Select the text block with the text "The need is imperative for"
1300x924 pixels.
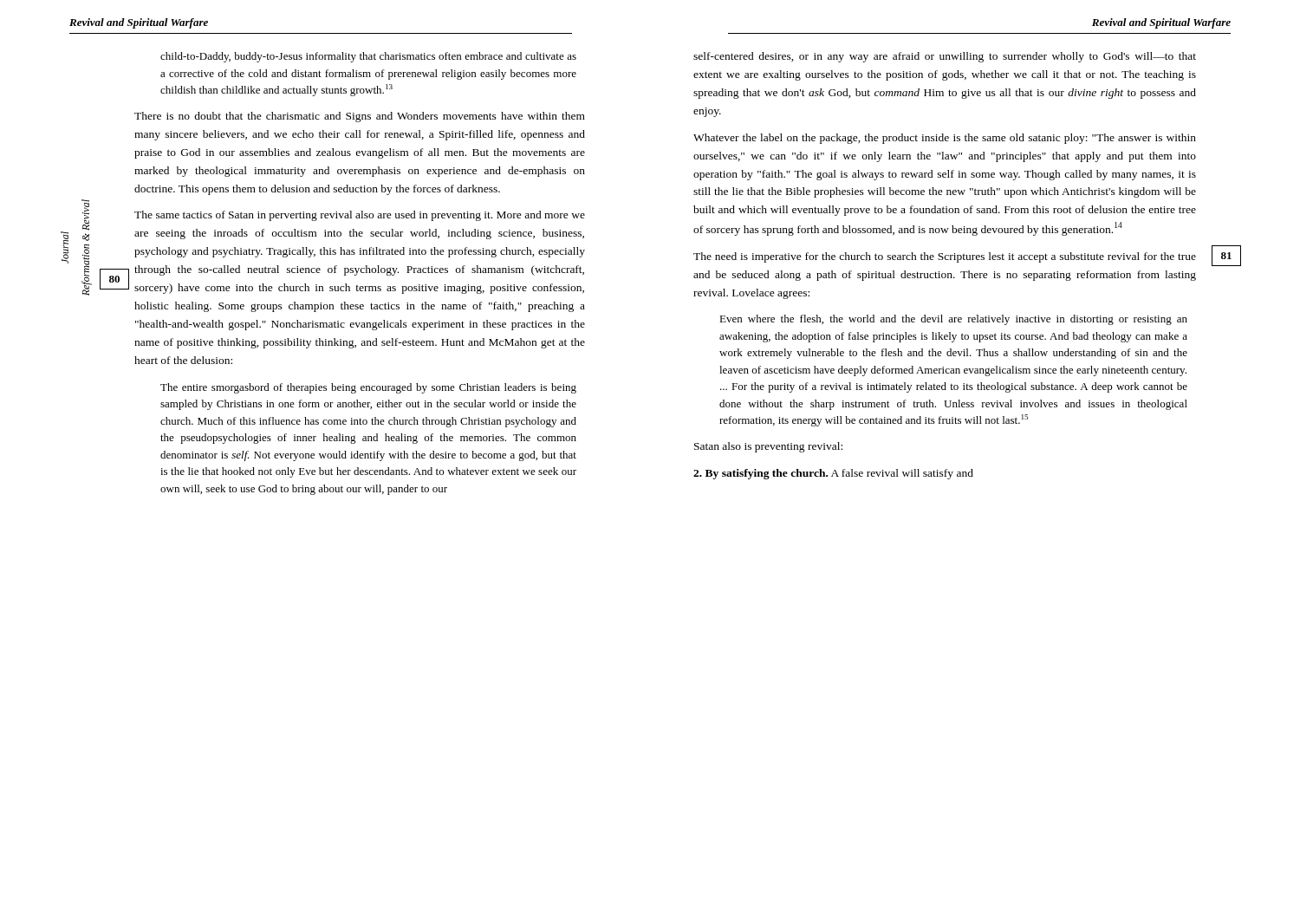(945, 274)
